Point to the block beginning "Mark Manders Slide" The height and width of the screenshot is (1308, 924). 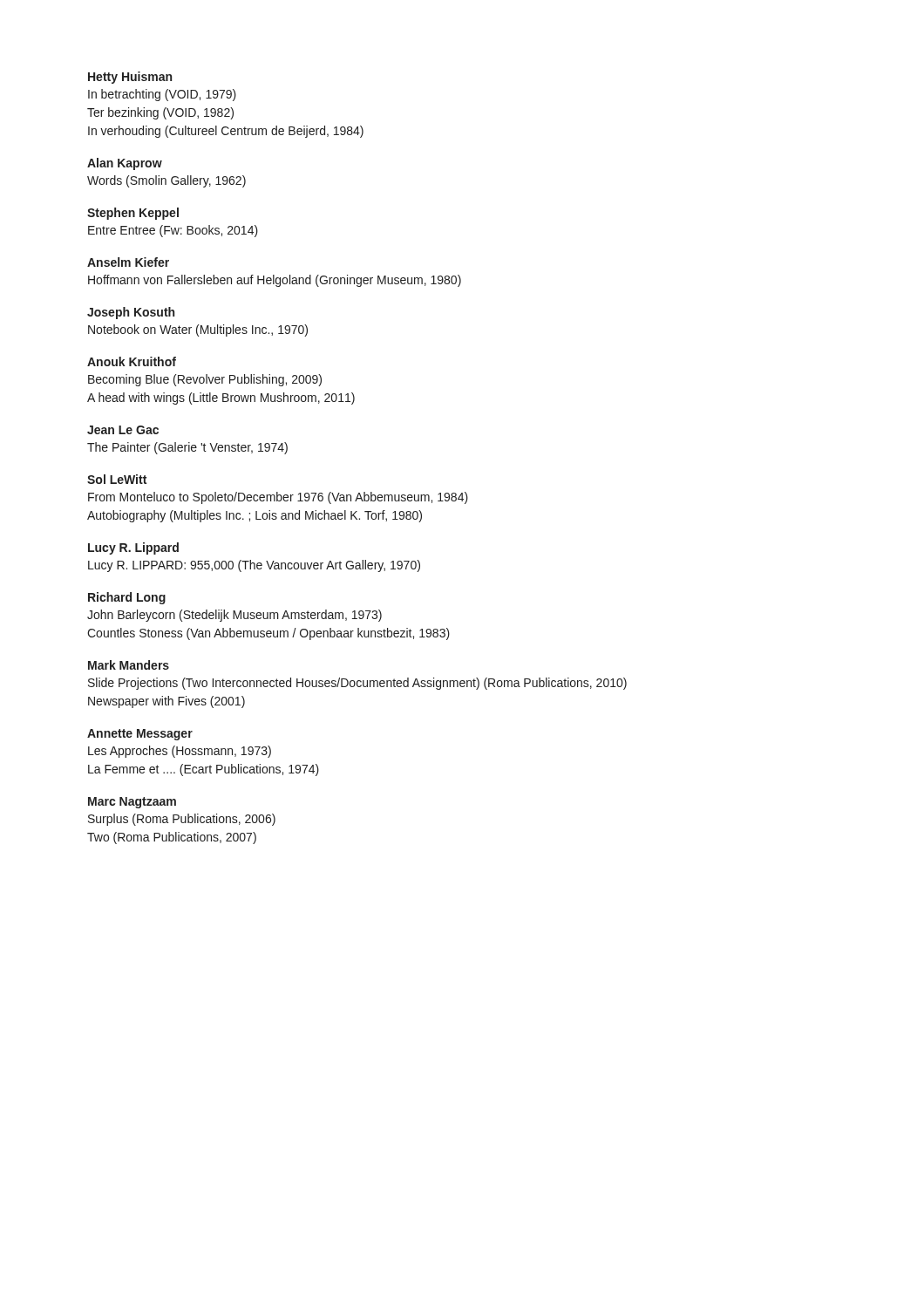pos(462,684)
